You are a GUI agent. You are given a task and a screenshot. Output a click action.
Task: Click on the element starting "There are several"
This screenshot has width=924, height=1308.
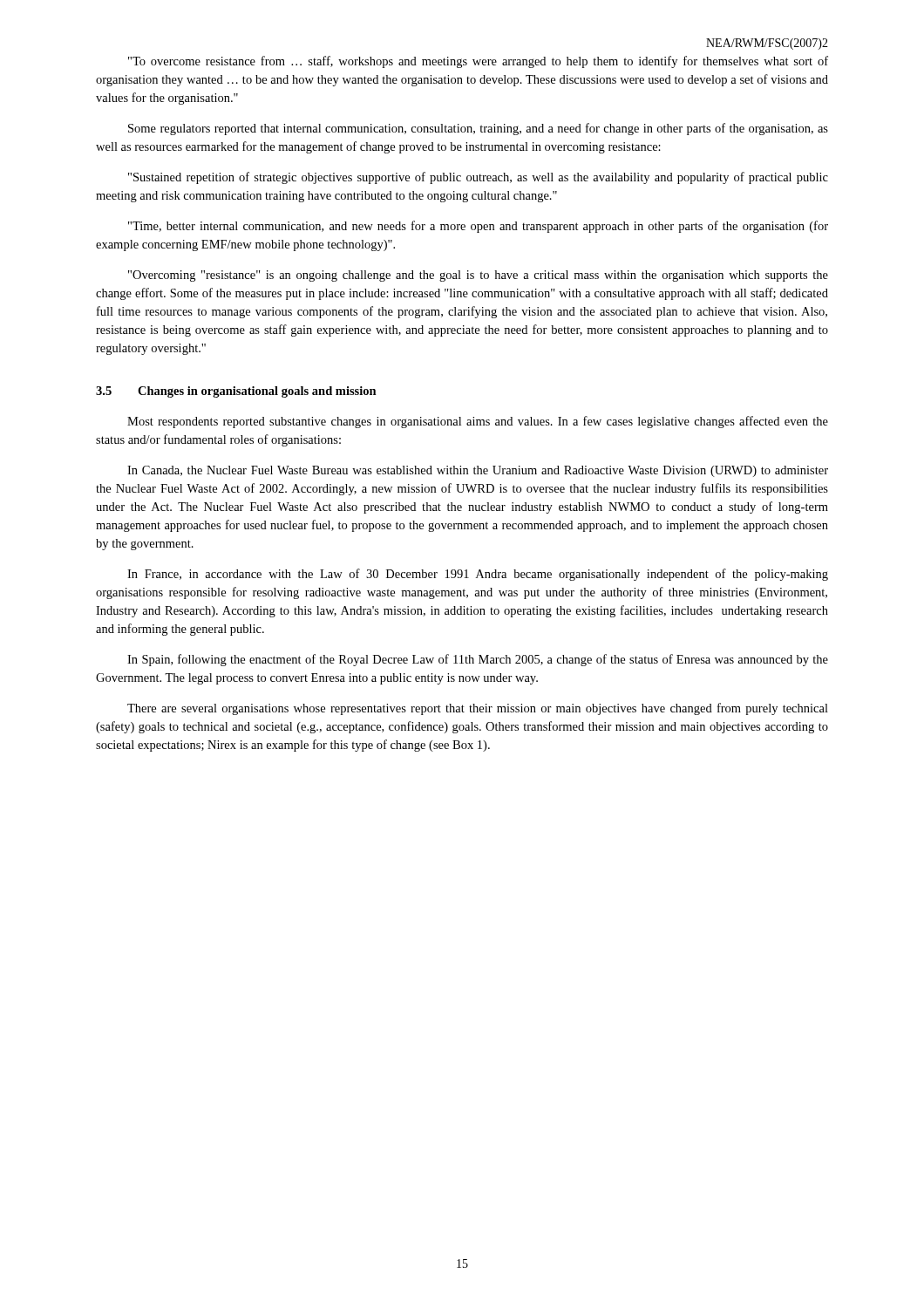click(x=462, y=727)
